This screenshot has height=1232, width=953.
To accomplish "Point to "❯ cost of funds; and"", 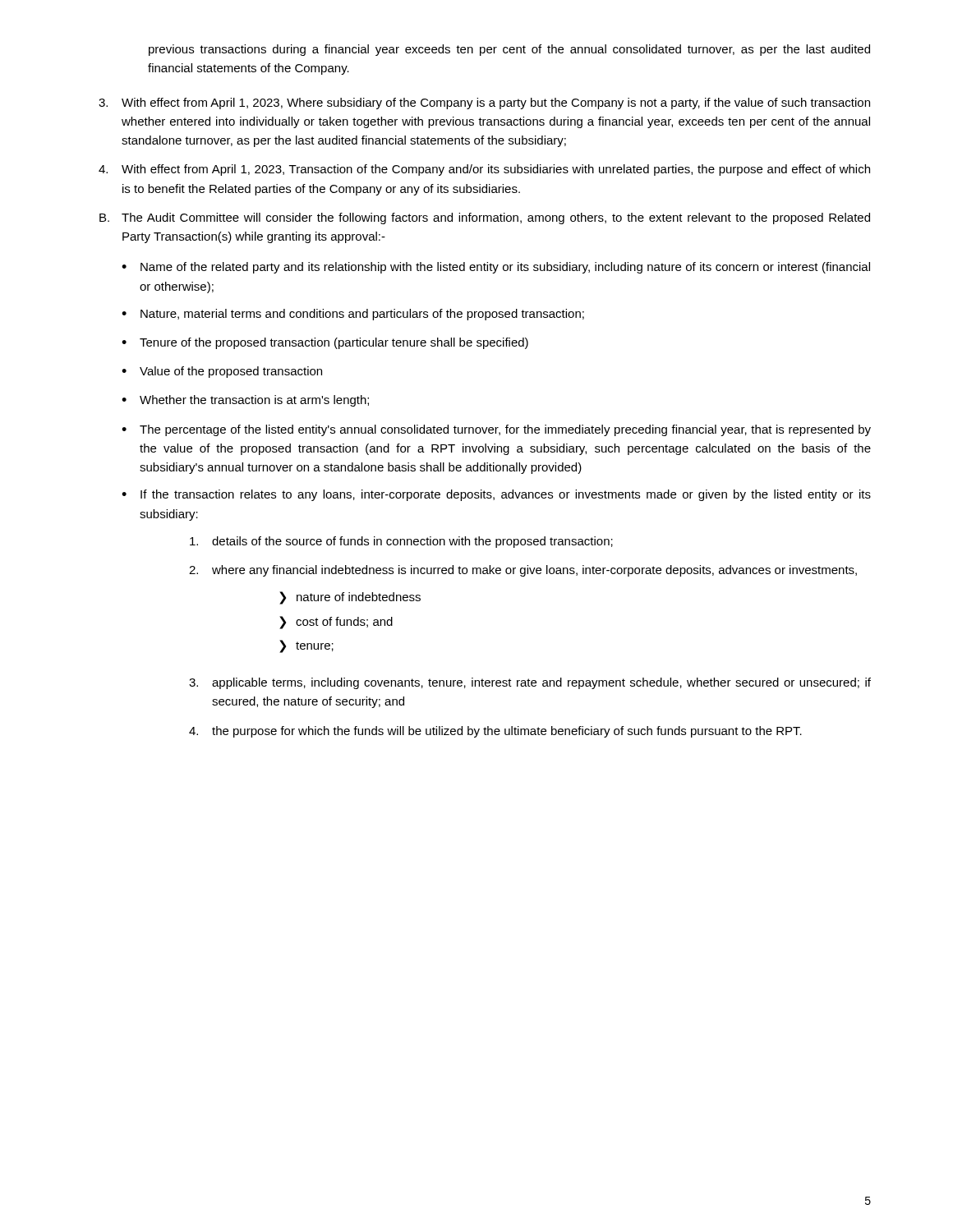I will point(336,623).
